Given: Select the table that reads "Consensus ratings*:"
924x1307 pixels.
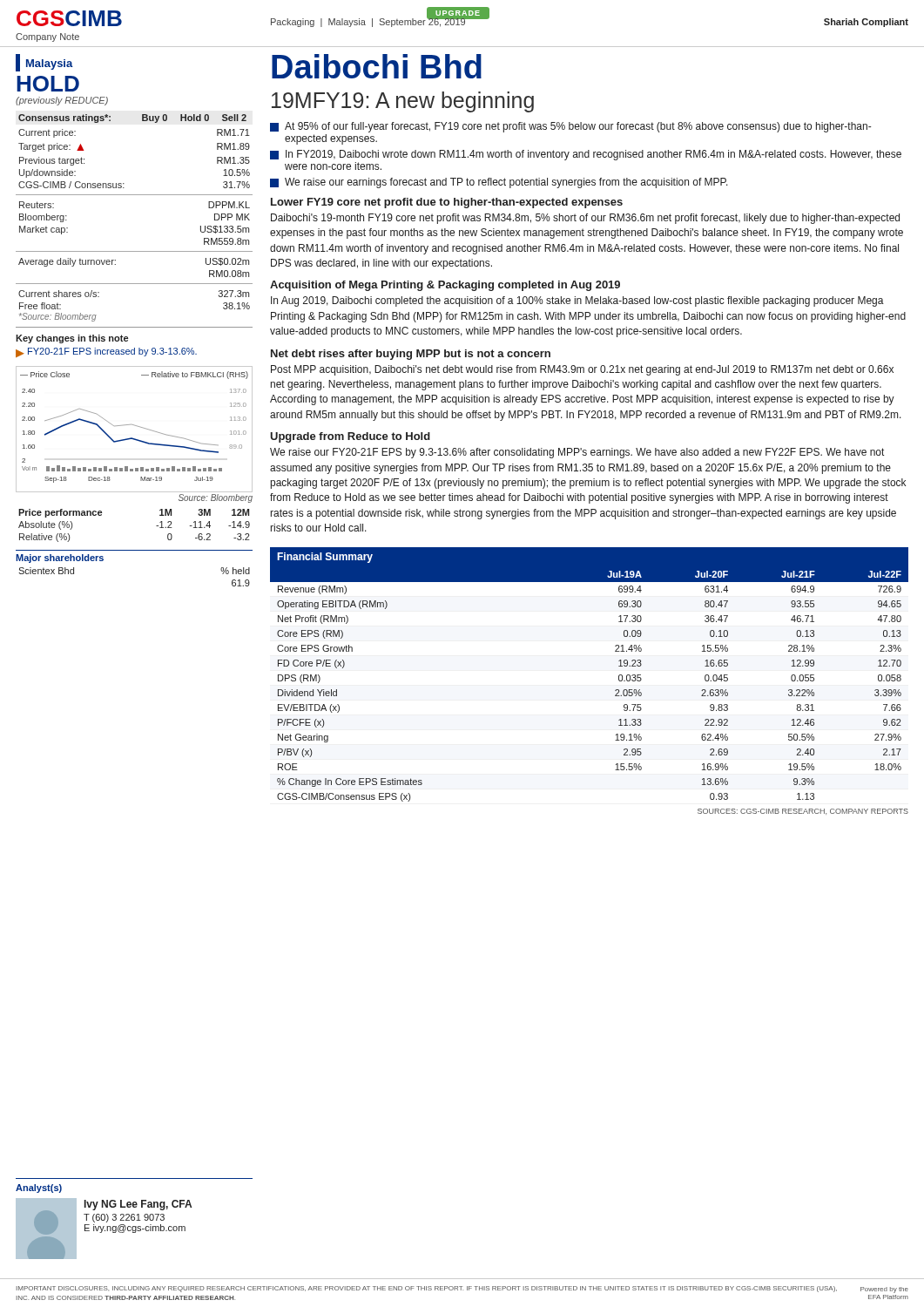Looking at the screenshot, I should coord(134,118).
